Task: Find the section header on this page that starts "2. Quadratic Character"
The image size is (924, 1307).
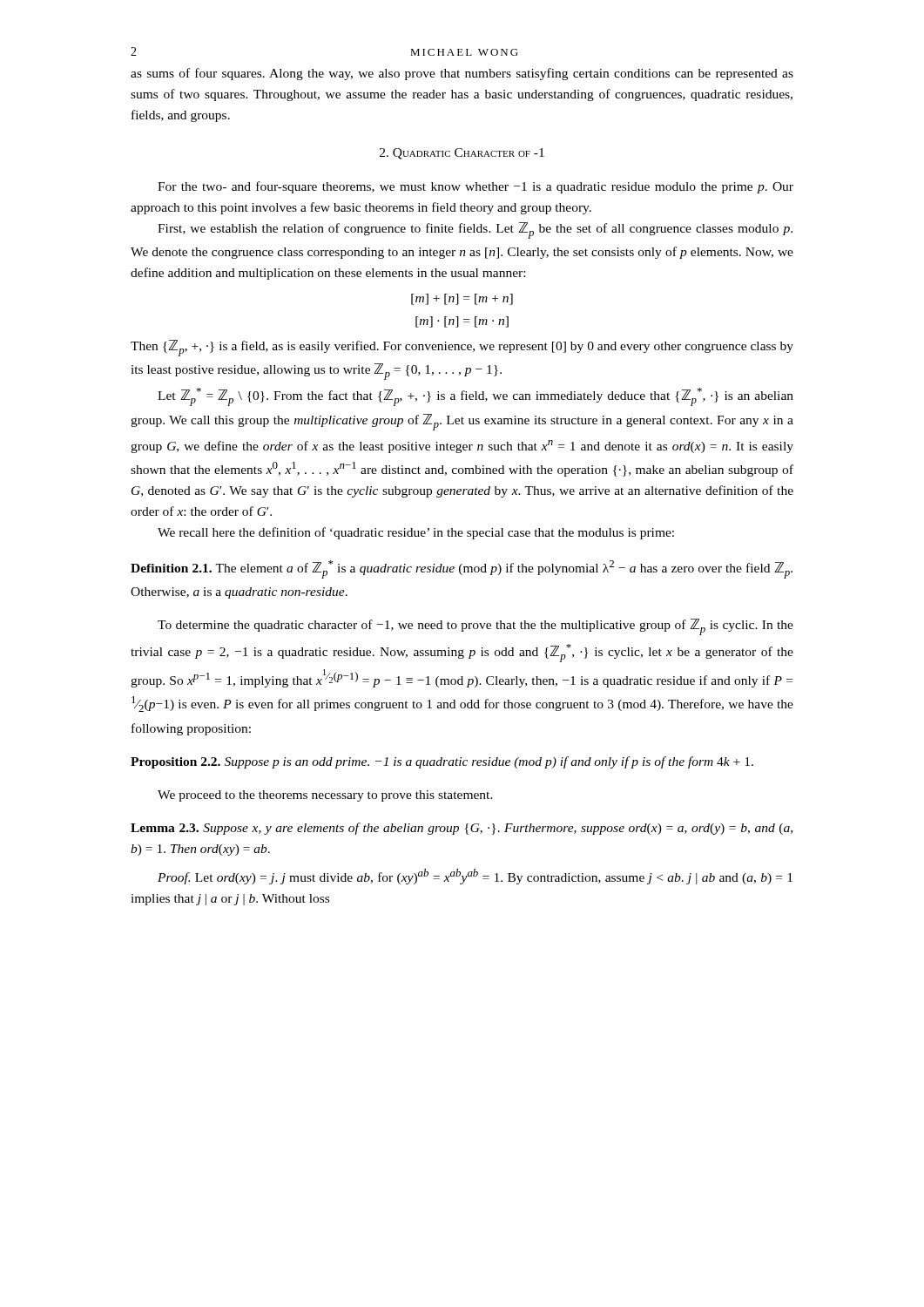Action: pos(462,152)
